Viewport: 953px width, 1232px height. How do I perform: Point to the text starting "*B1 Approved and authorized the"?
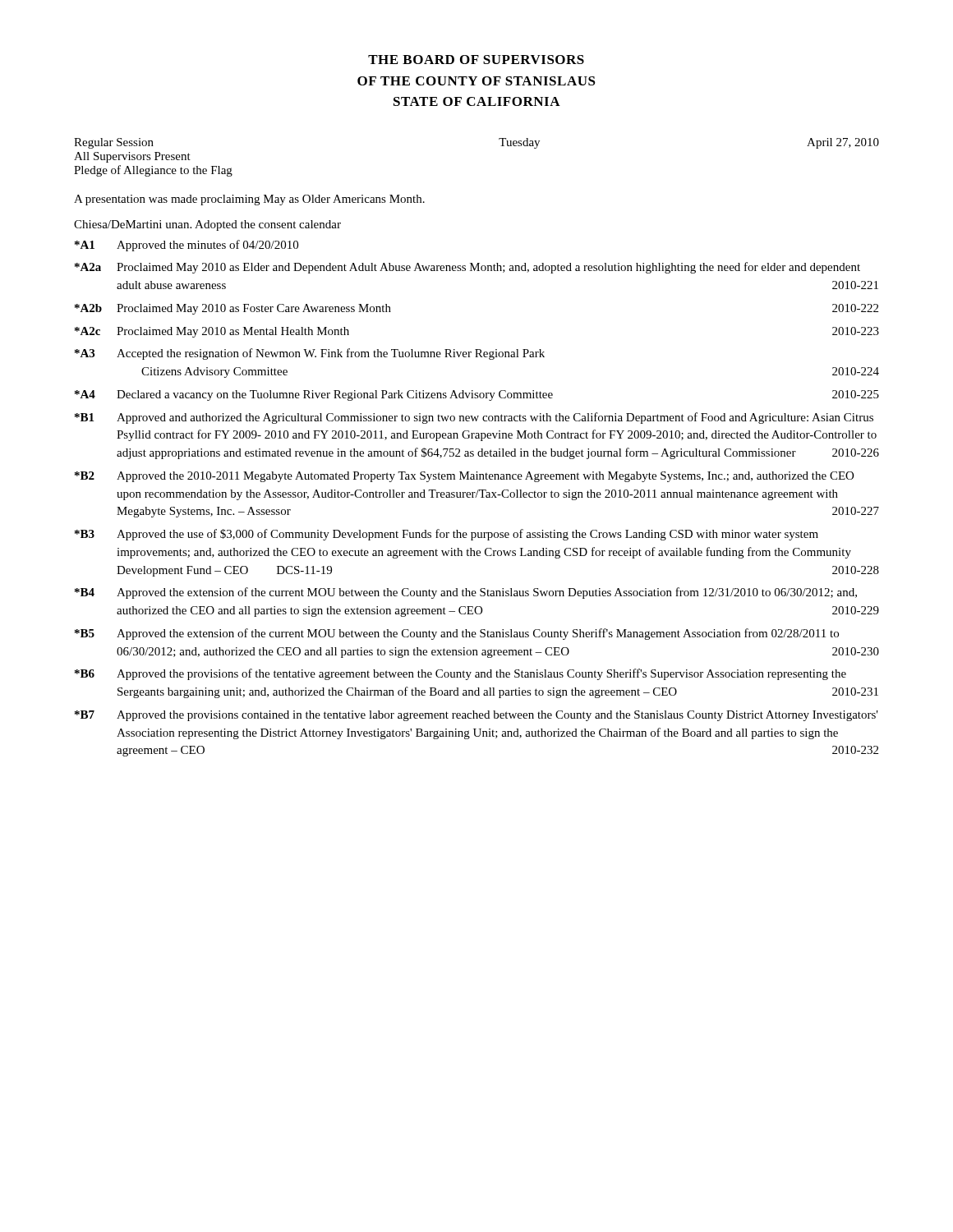(476, 435)
